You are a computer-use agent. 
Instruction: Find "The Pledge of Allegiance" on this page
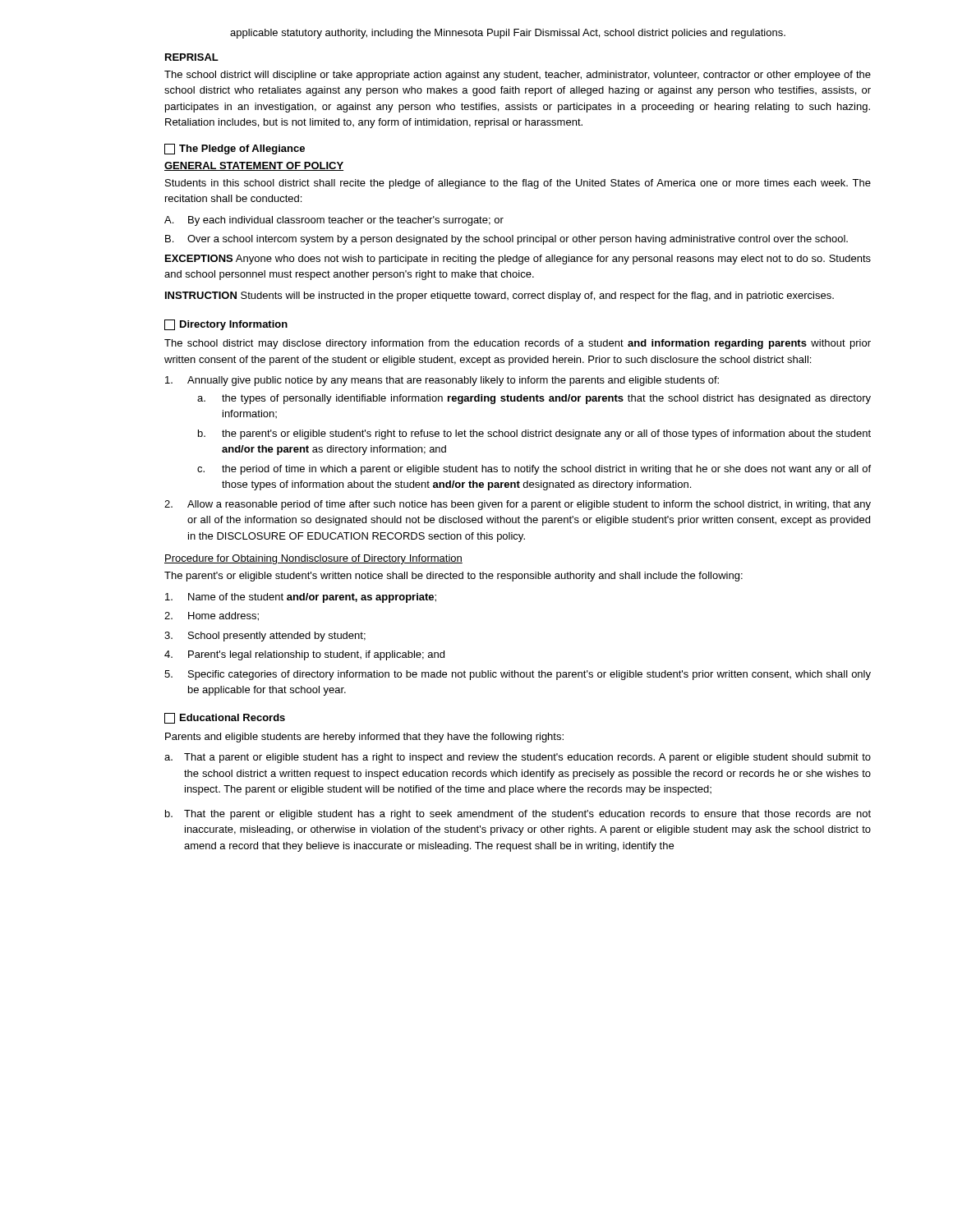point(235,148)
